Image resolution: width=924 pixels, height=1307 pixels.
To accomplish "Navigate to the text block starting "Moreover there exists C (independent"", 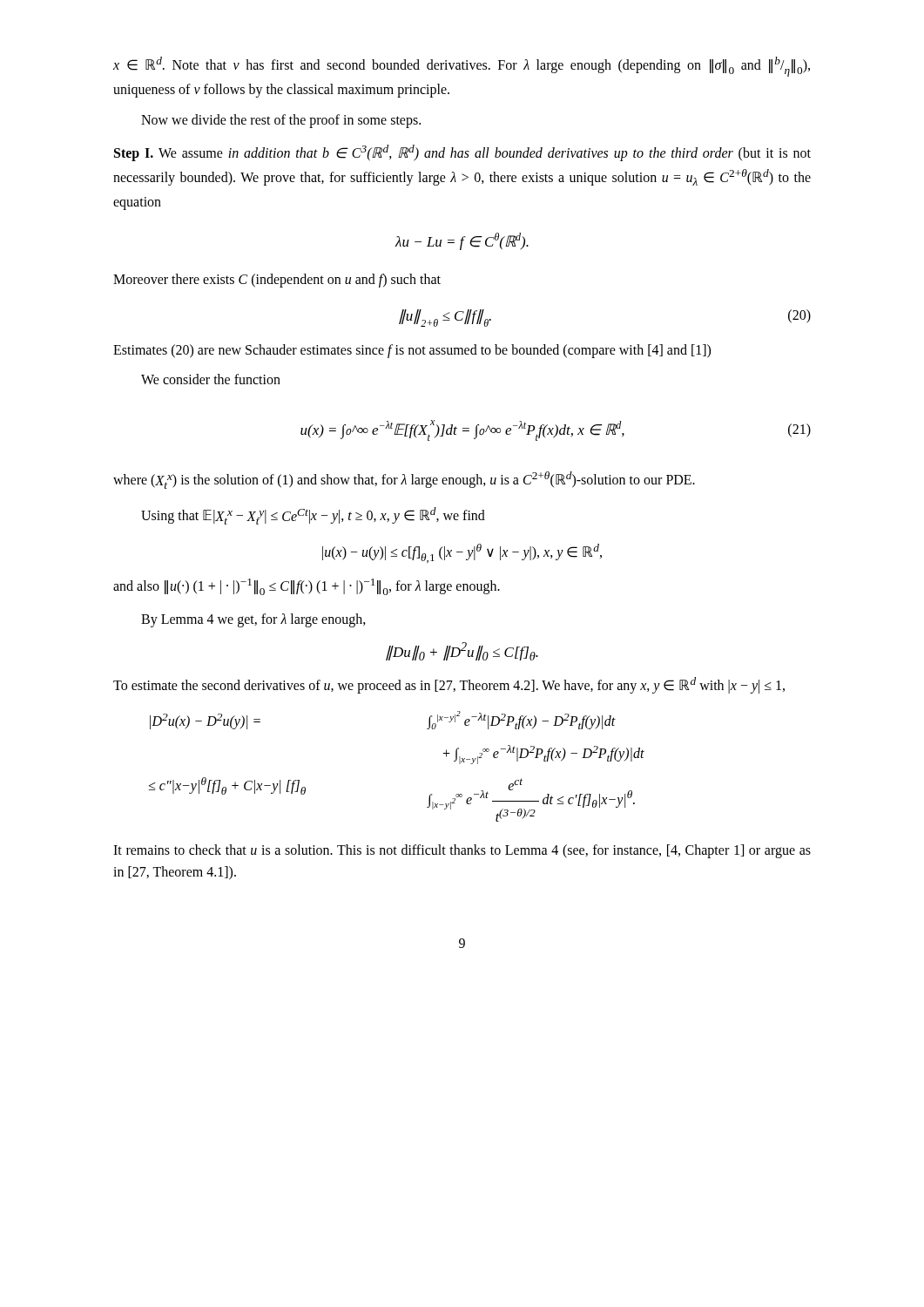I will point(277,281).
